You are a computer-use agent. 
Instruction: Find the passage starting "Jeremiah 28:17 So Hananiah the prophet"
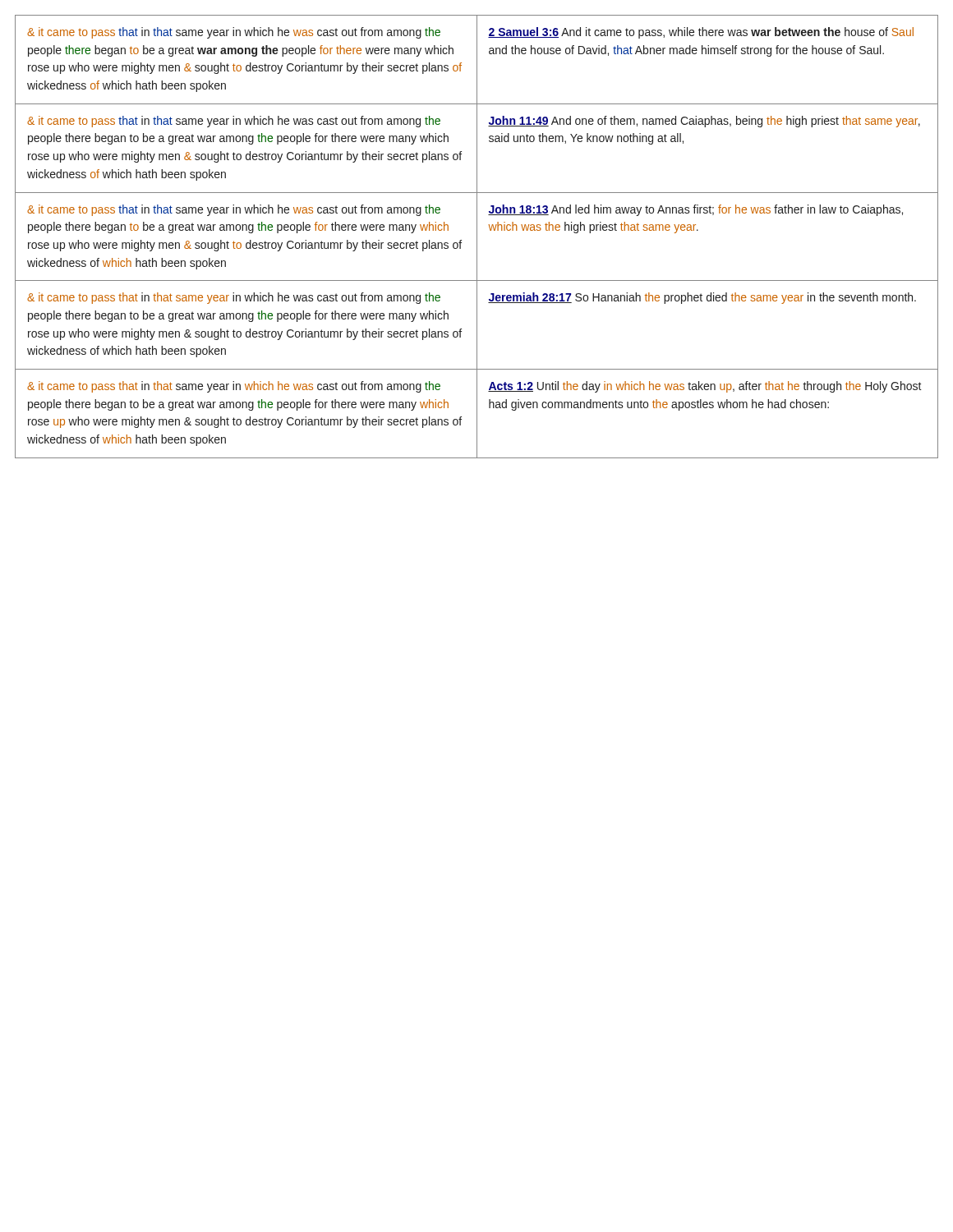click(x=703, y=298)
